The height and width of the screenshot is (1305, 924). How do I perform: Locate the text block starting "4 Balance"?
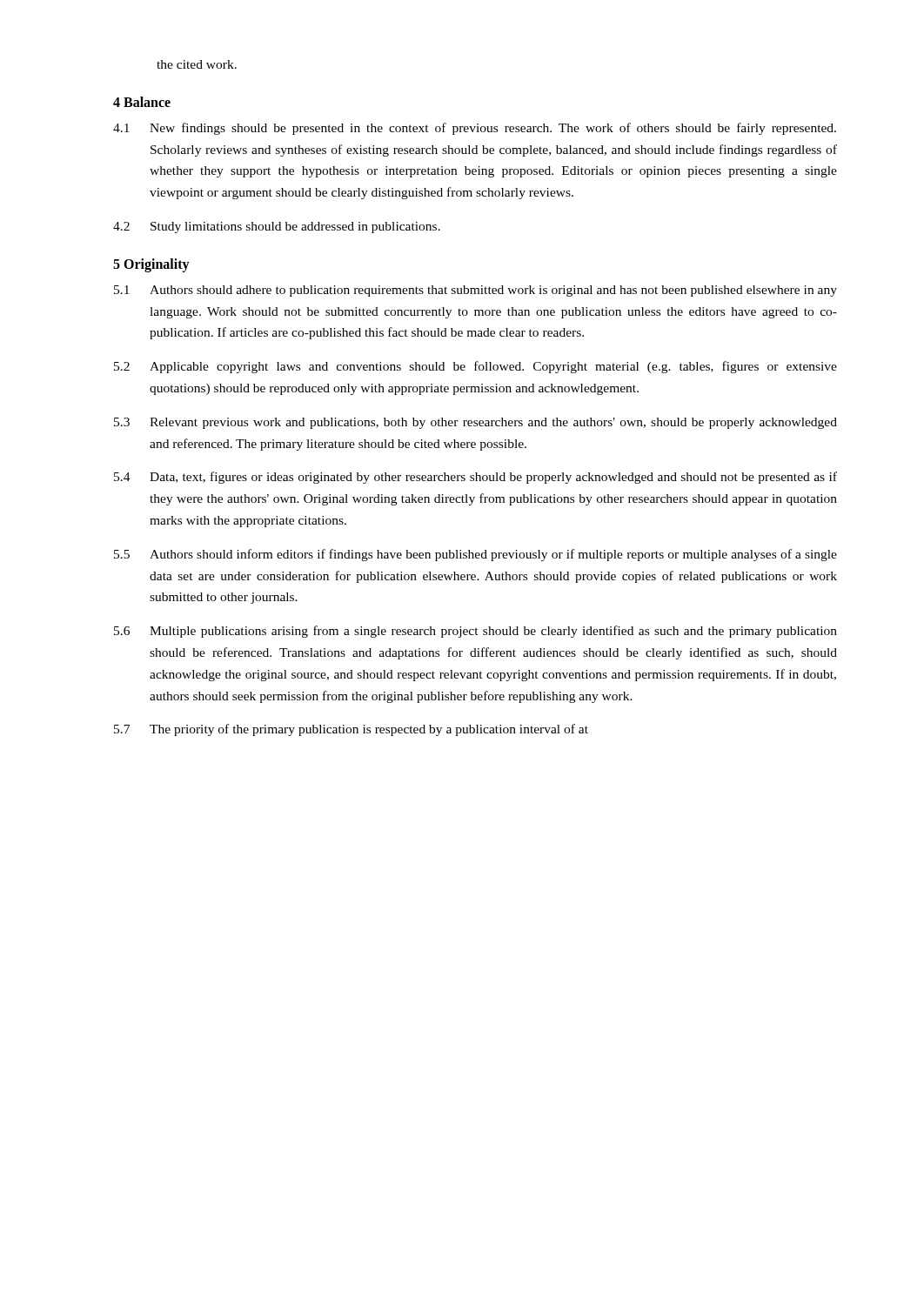coord(142,102)
